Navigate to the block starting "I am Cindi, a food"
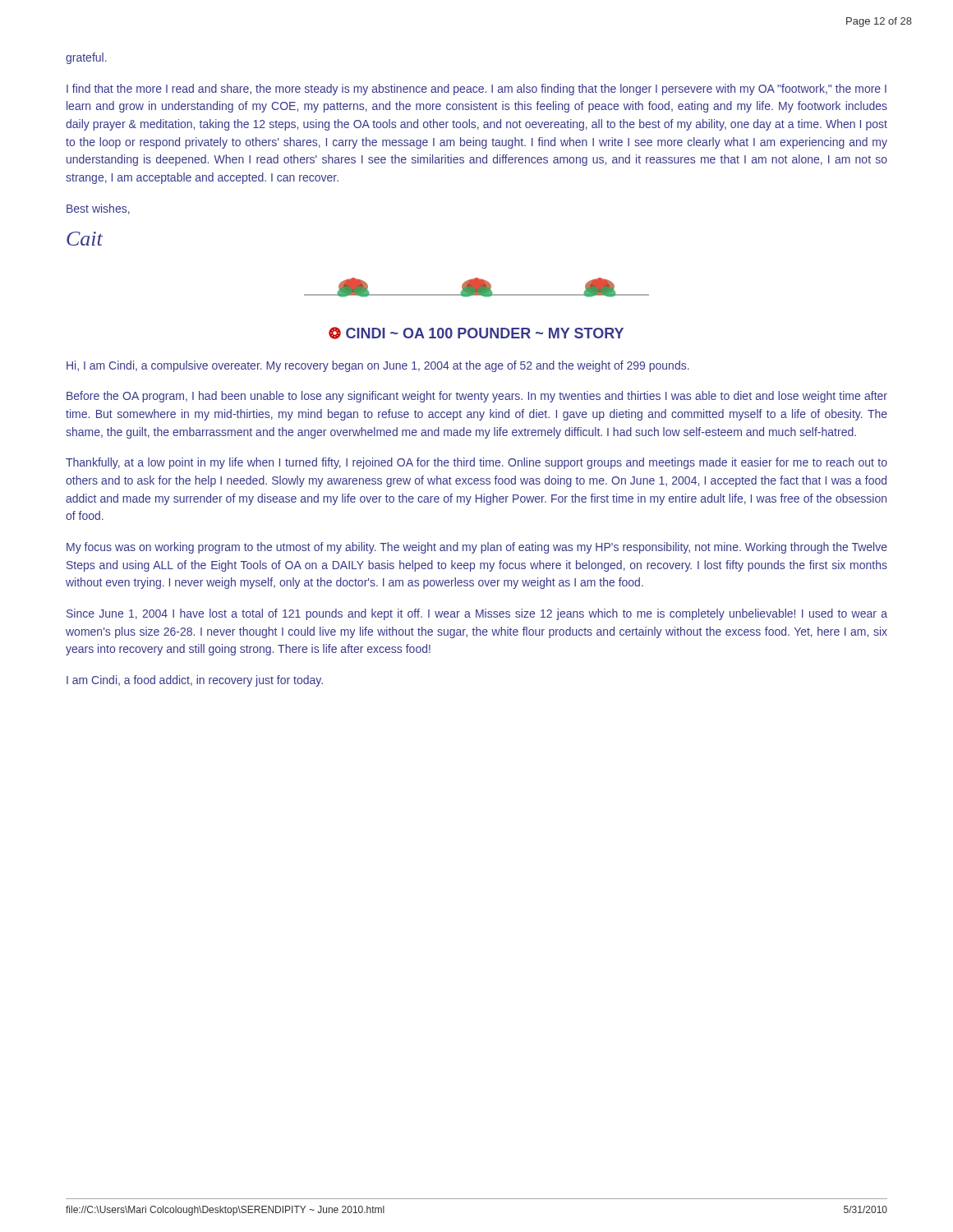Screen dimensions: 1232x953 point(195,680)
